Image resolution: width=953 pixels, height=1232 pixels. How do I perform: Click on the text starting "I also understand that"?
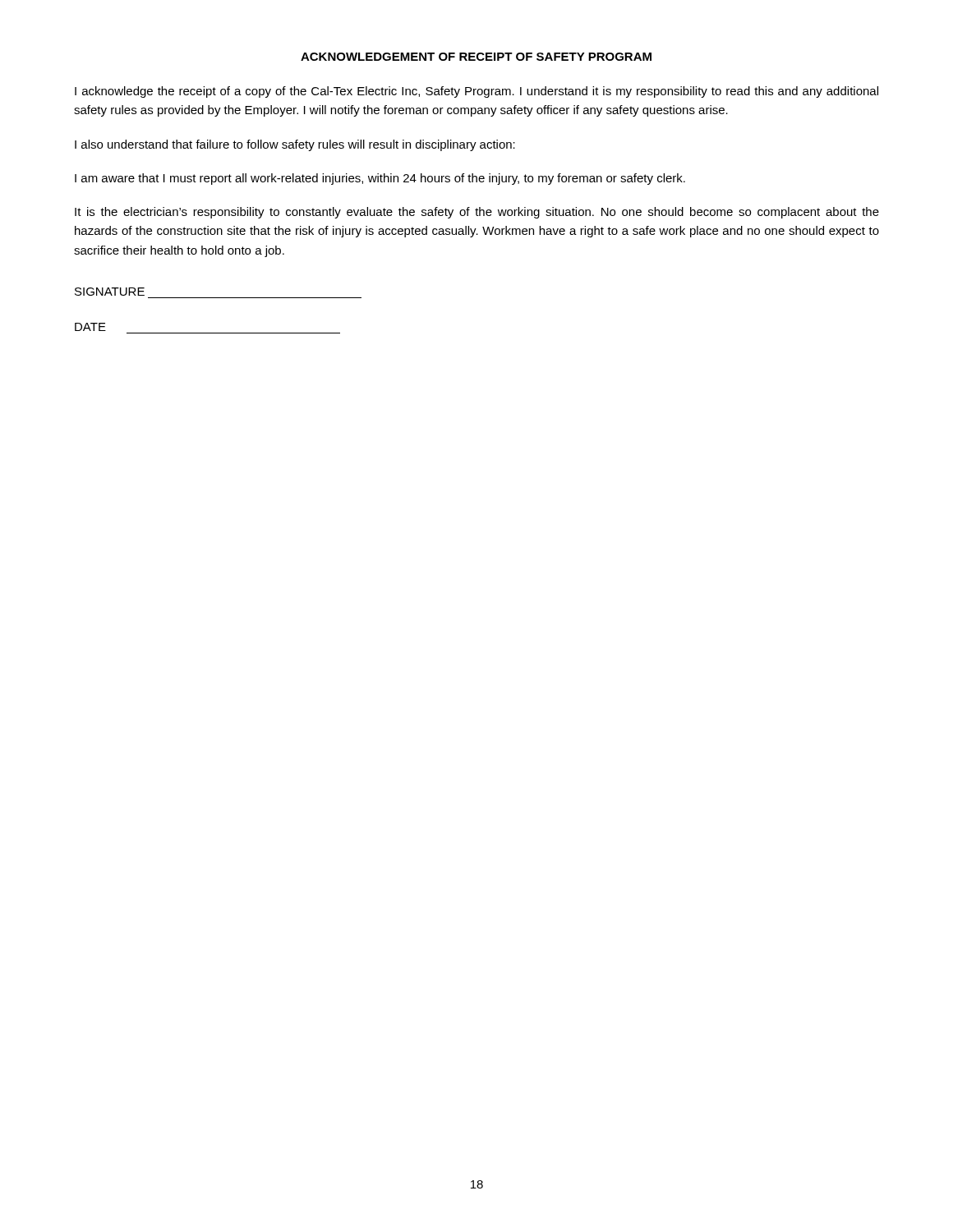click(x=295, y=144)
